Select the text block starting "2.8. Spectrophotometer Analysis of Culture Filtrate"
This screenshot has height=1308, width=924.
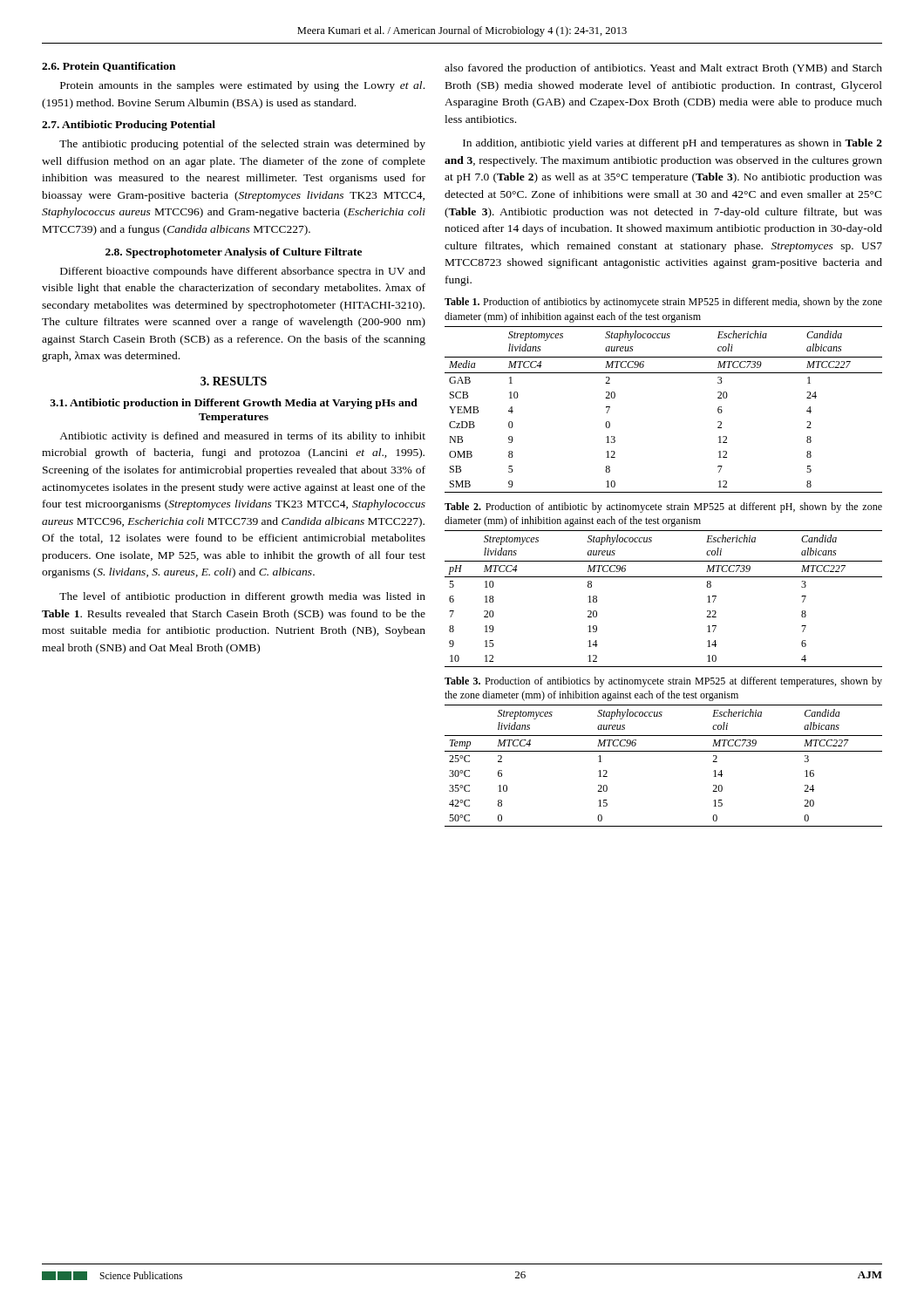click(x=234, y=251)
